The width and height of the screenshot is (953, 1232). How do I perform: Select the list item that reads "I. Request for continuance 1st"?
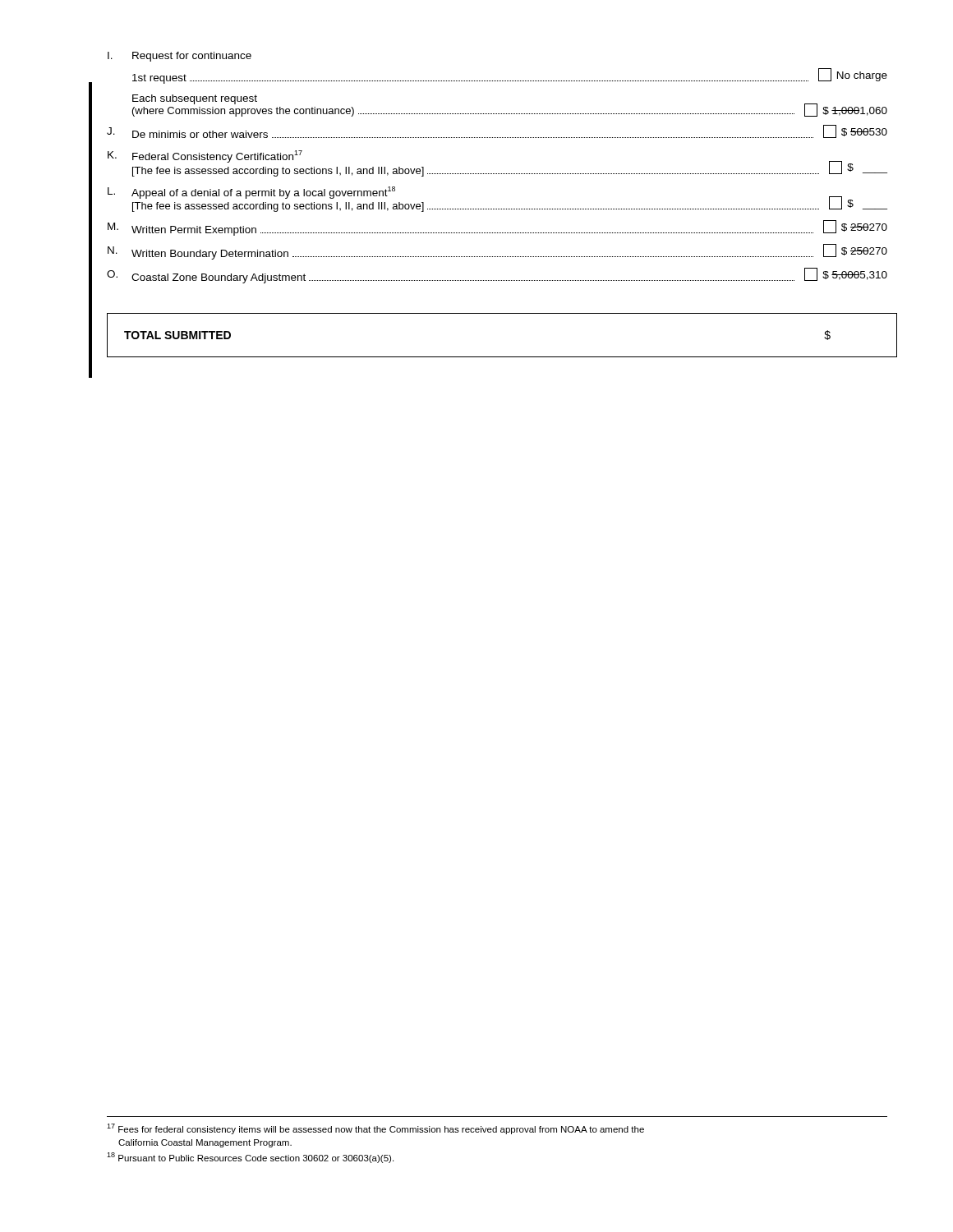pos(497,83)
